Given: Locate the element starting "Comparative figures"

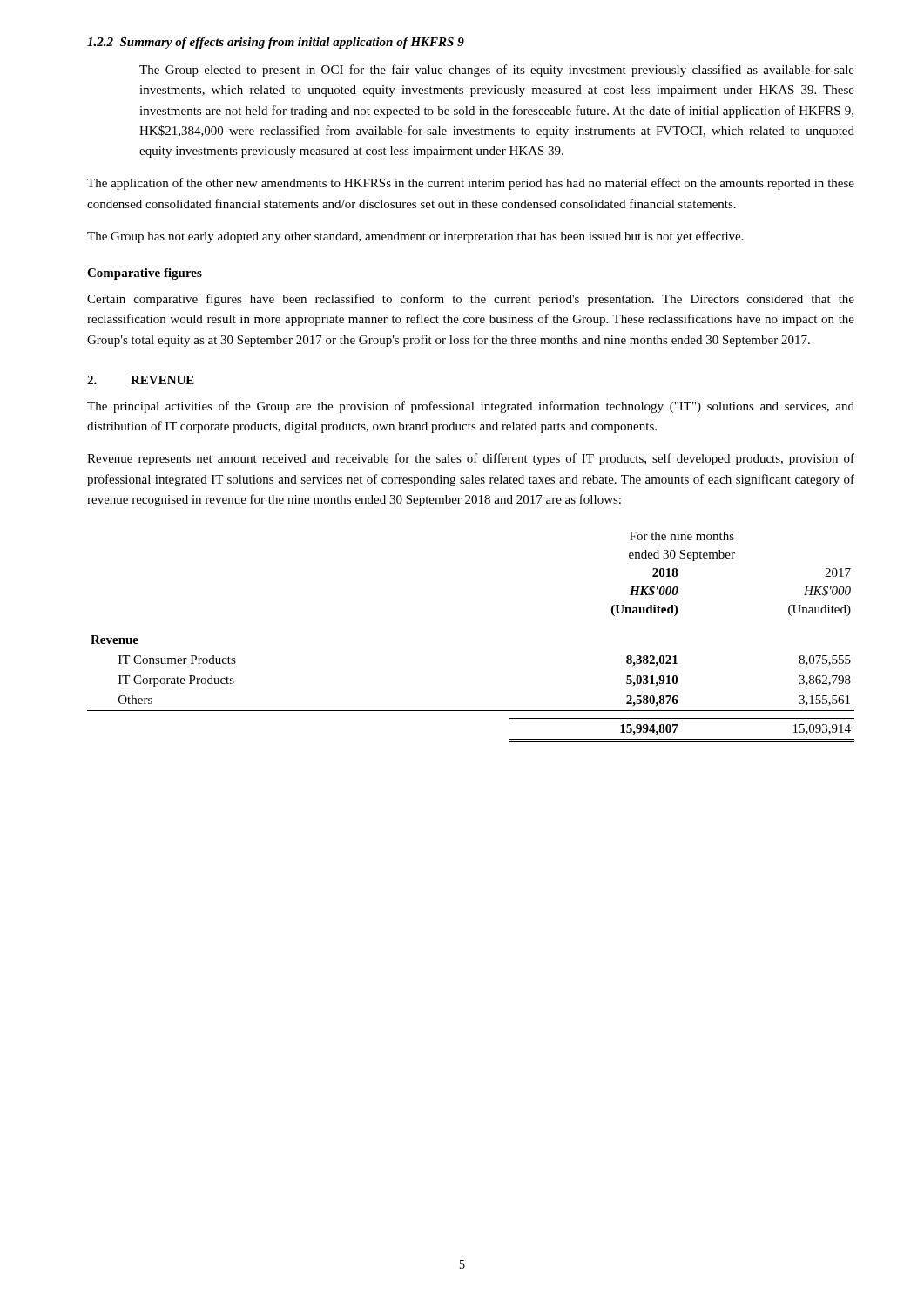Looking at the screenshot, I should tap(145, 273).
